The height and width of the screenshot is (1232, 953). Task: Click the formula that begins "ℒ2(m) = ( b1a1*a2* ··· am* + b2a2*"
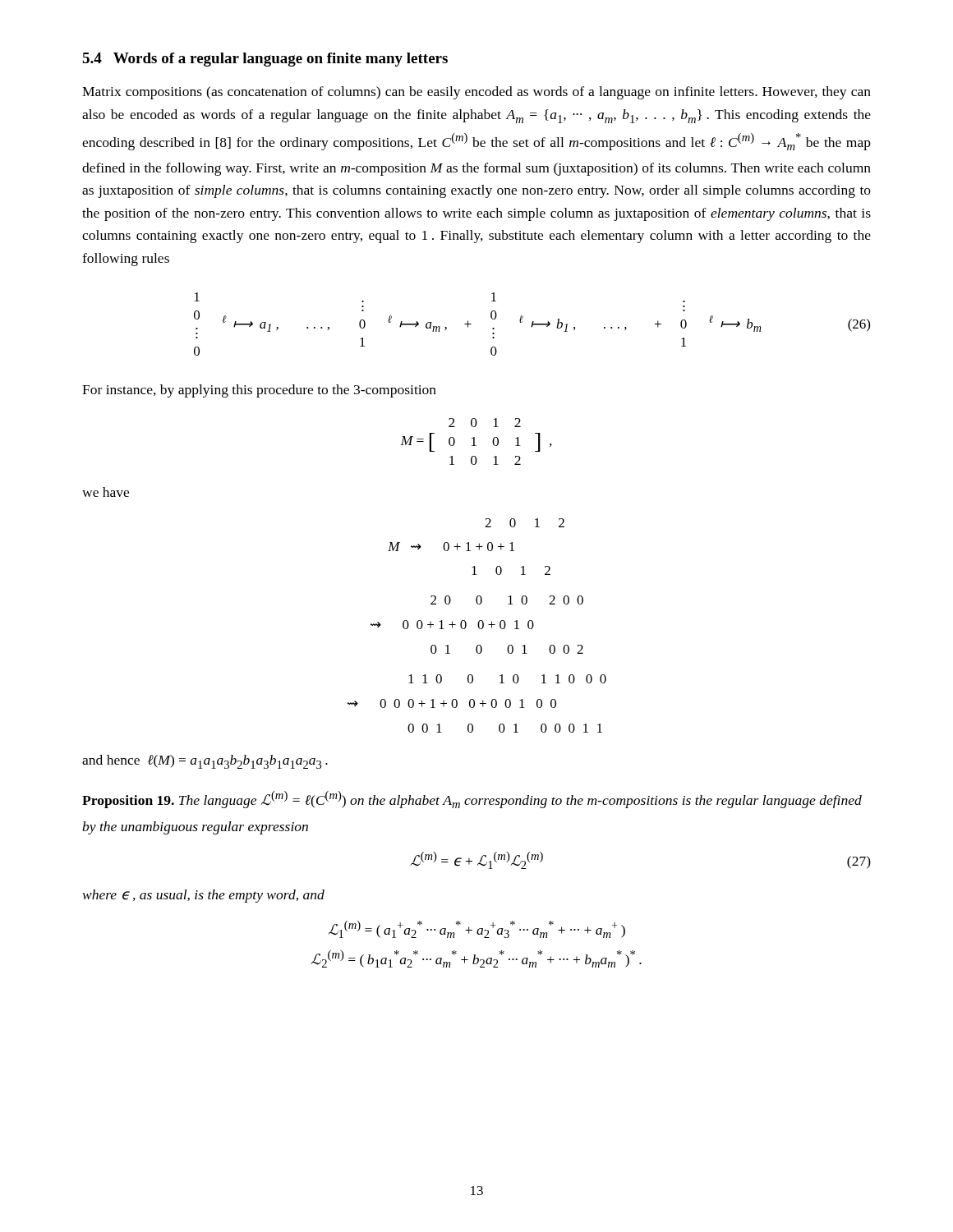(476, 959)
